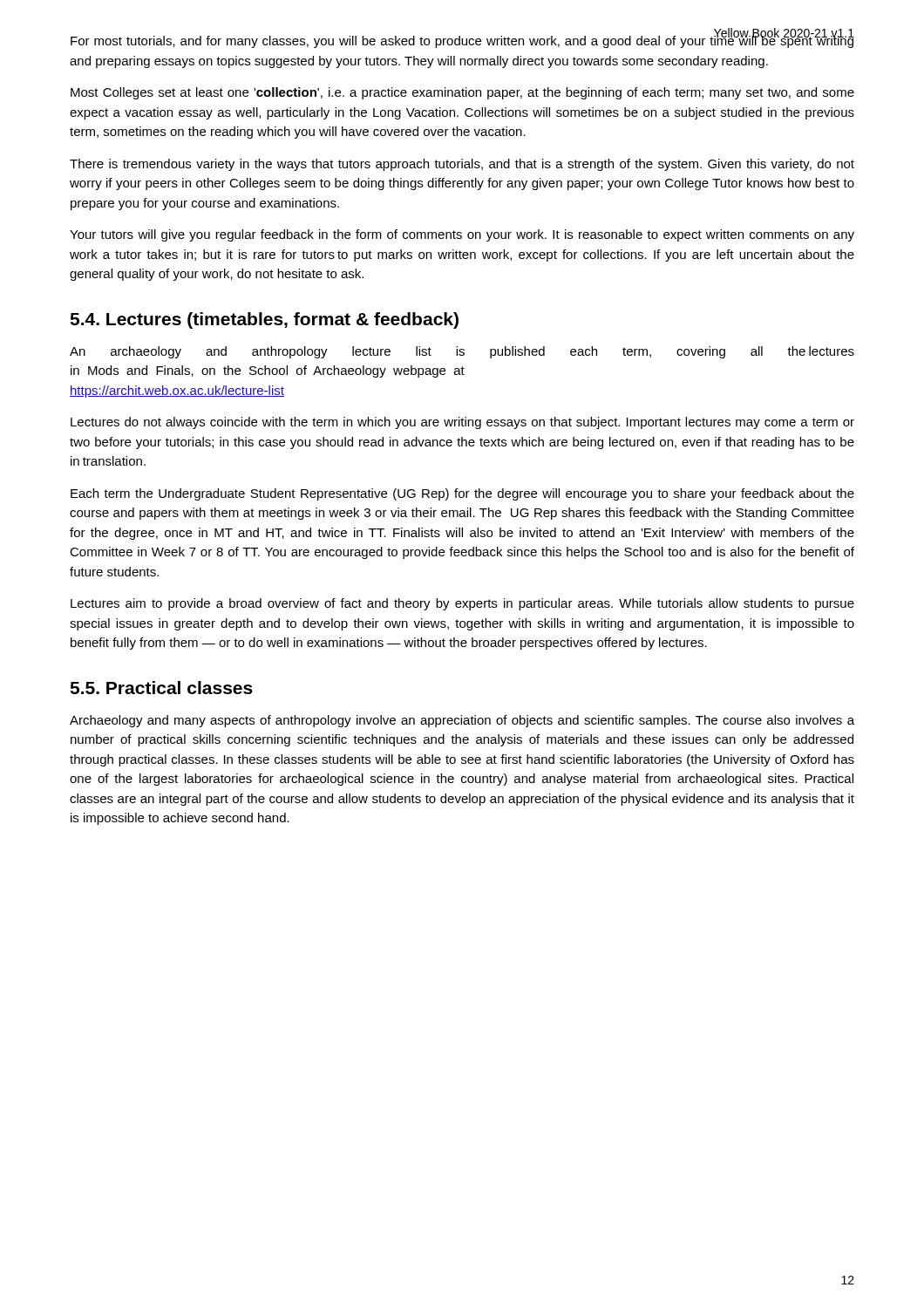Select the text block with the text "Archaeology and many"
Image resolution: width=924 pixels, height=1308 pixels.
coord(462,769)
